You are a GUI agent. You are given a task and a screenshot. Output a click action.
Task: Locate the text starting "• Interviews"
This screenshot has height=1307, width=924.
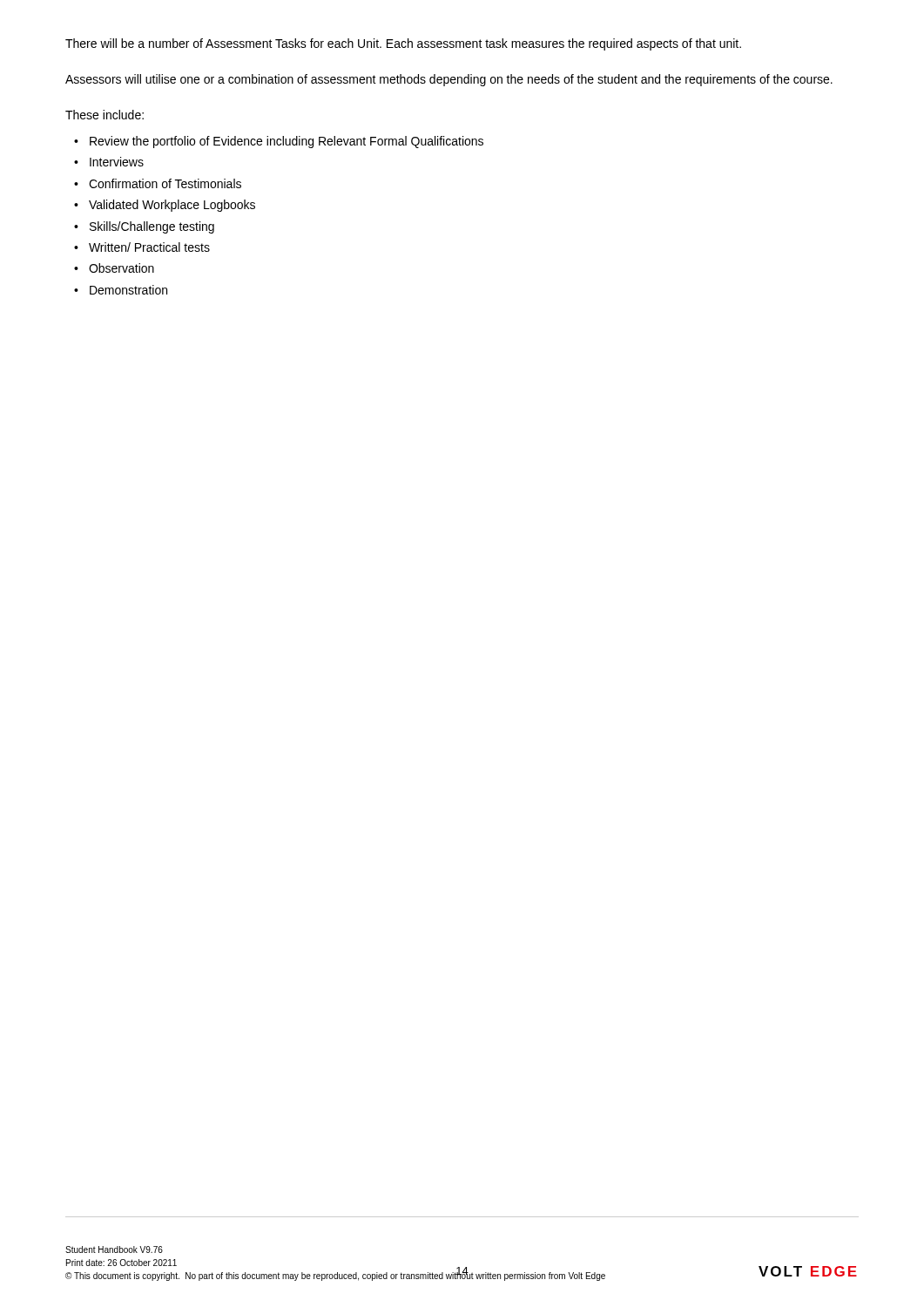pos(109,163)
